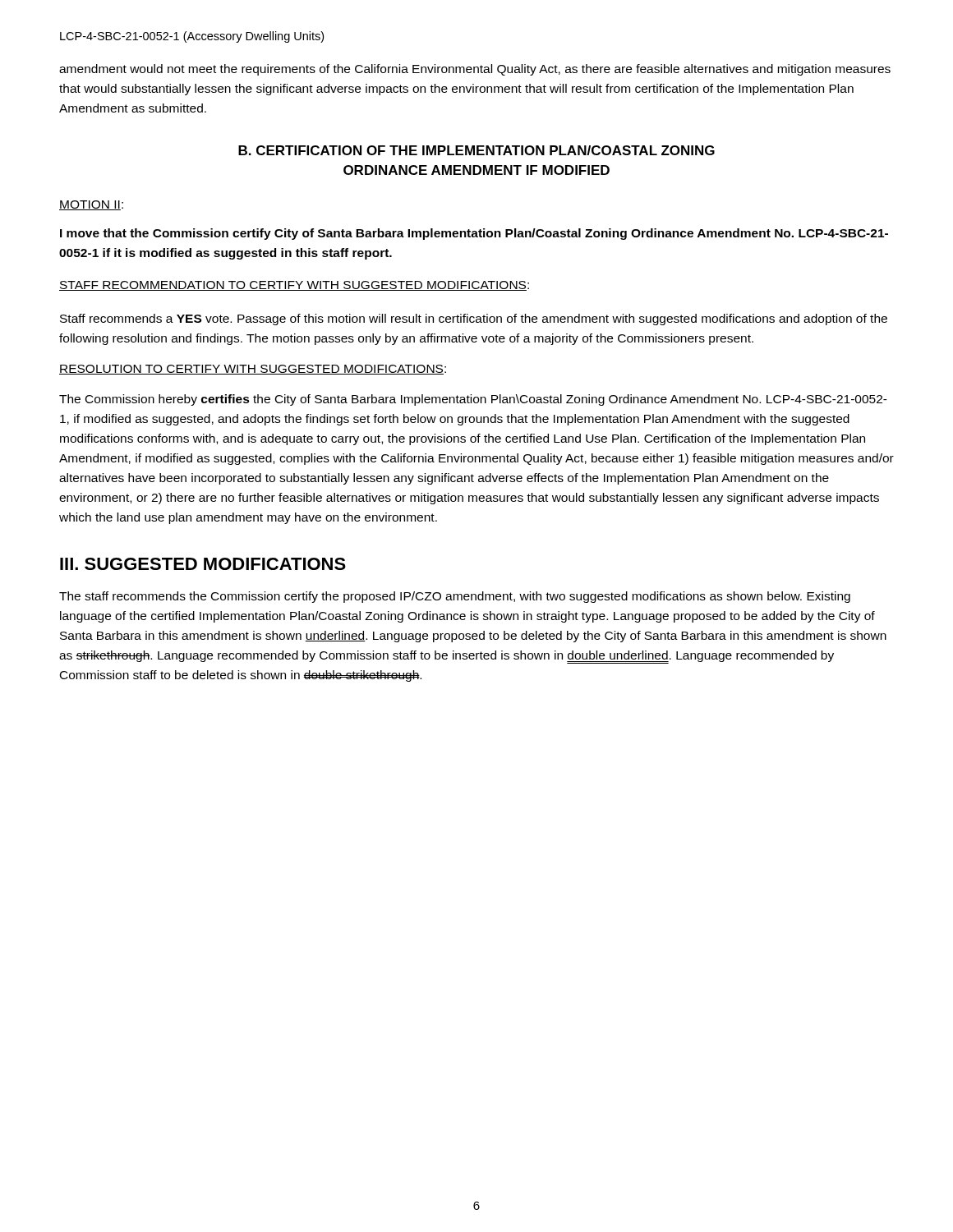Locate the text block that reads "Staff recommends a YES vote."
This screenshot has height=1232, width=953.
tap(473, 328)
